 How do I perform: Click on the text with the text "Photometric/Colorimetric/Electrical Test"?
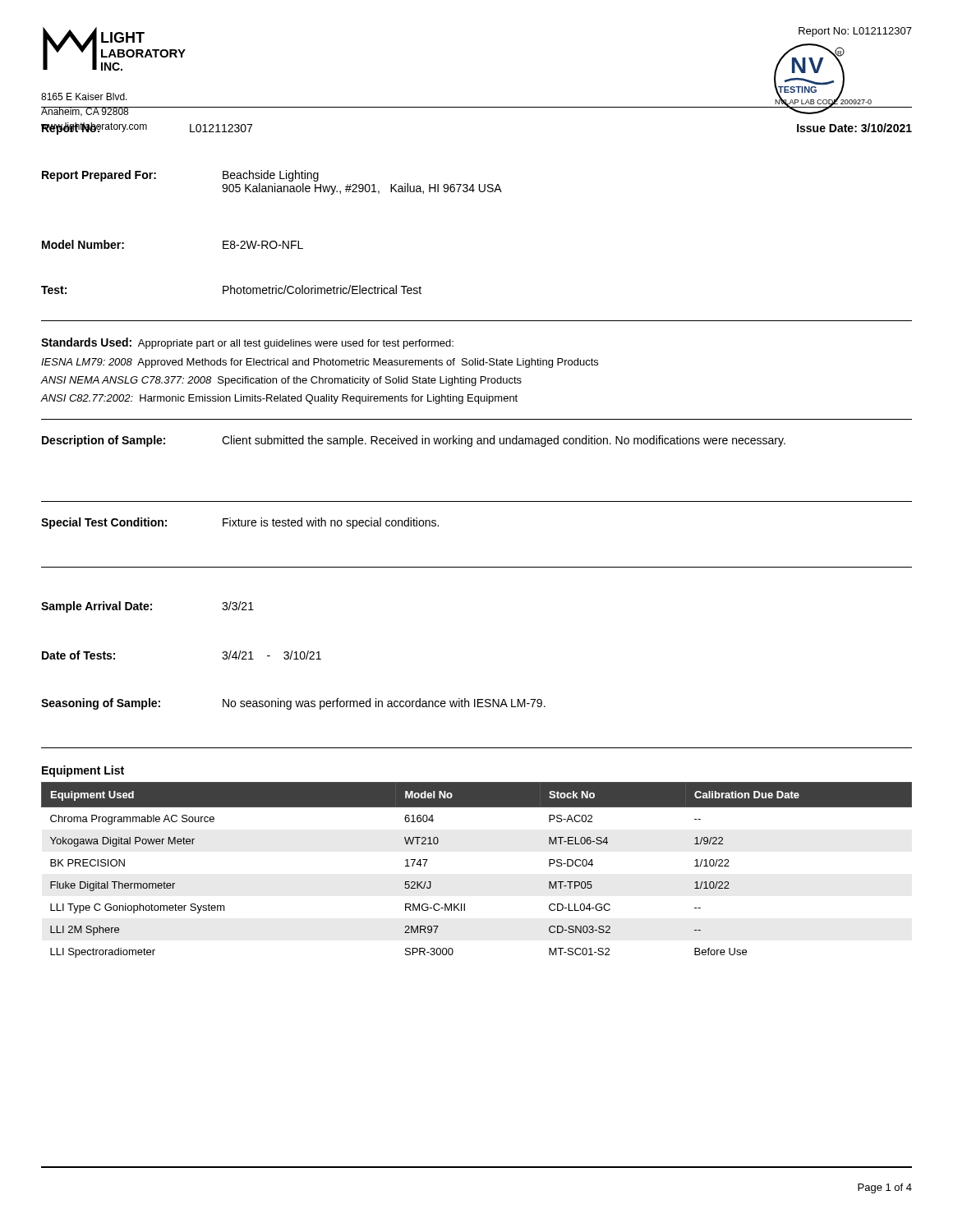(x=322, y=290)
